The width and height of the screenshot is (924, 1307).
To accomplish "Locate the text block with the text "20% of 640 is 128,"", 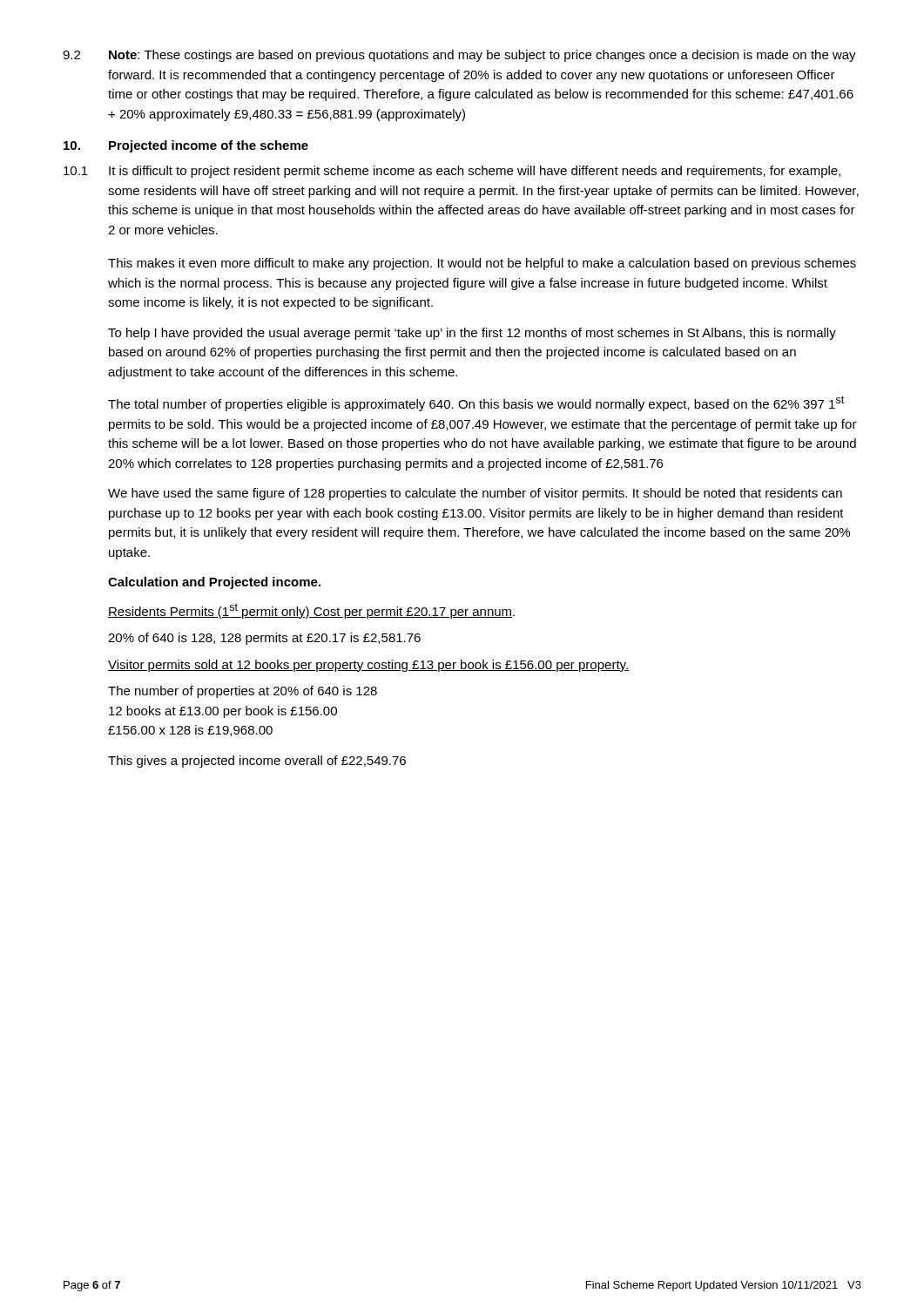I will [264, 637].
